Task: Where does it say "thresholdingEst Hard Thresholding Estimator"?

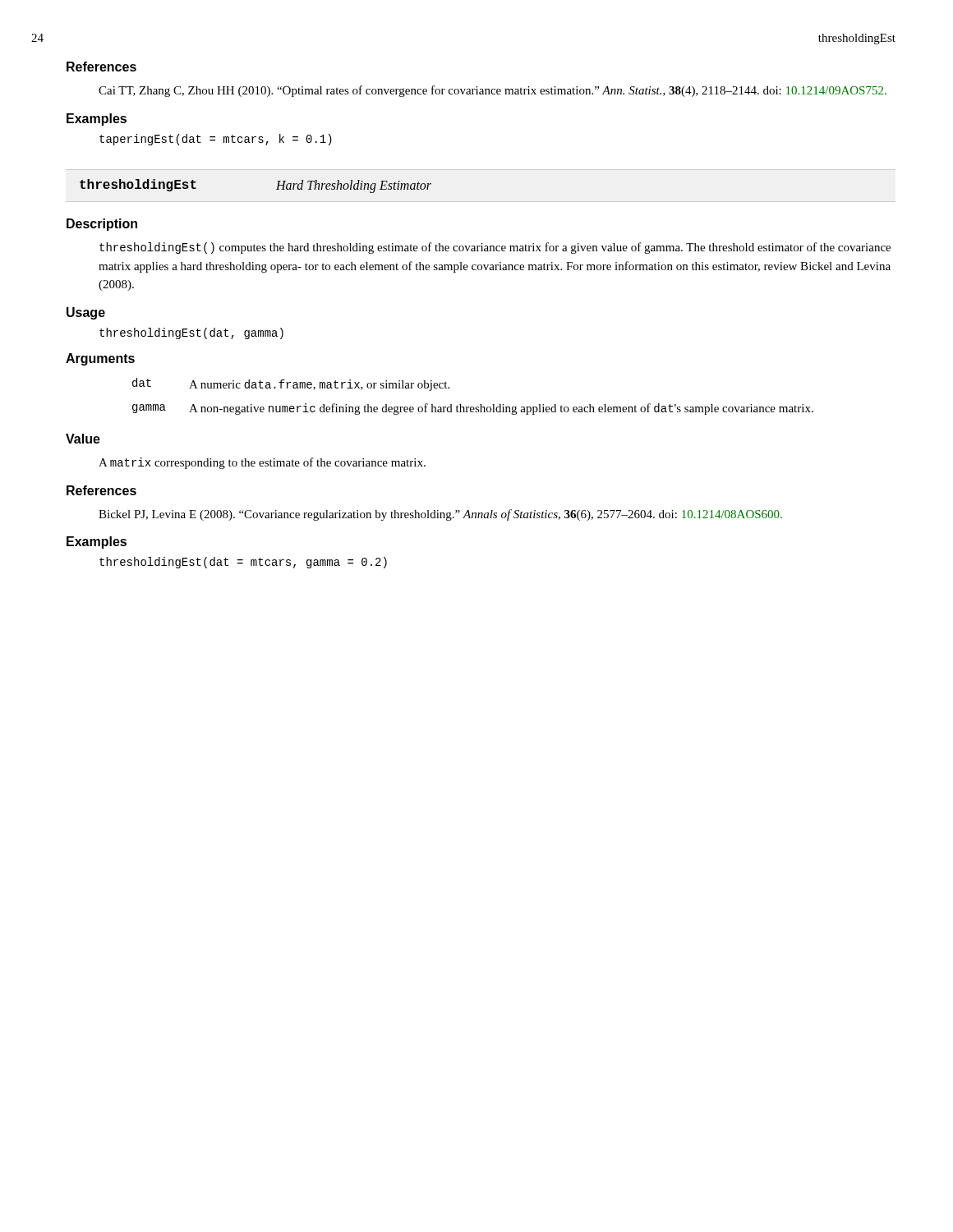Action: [x=143, y=186]
